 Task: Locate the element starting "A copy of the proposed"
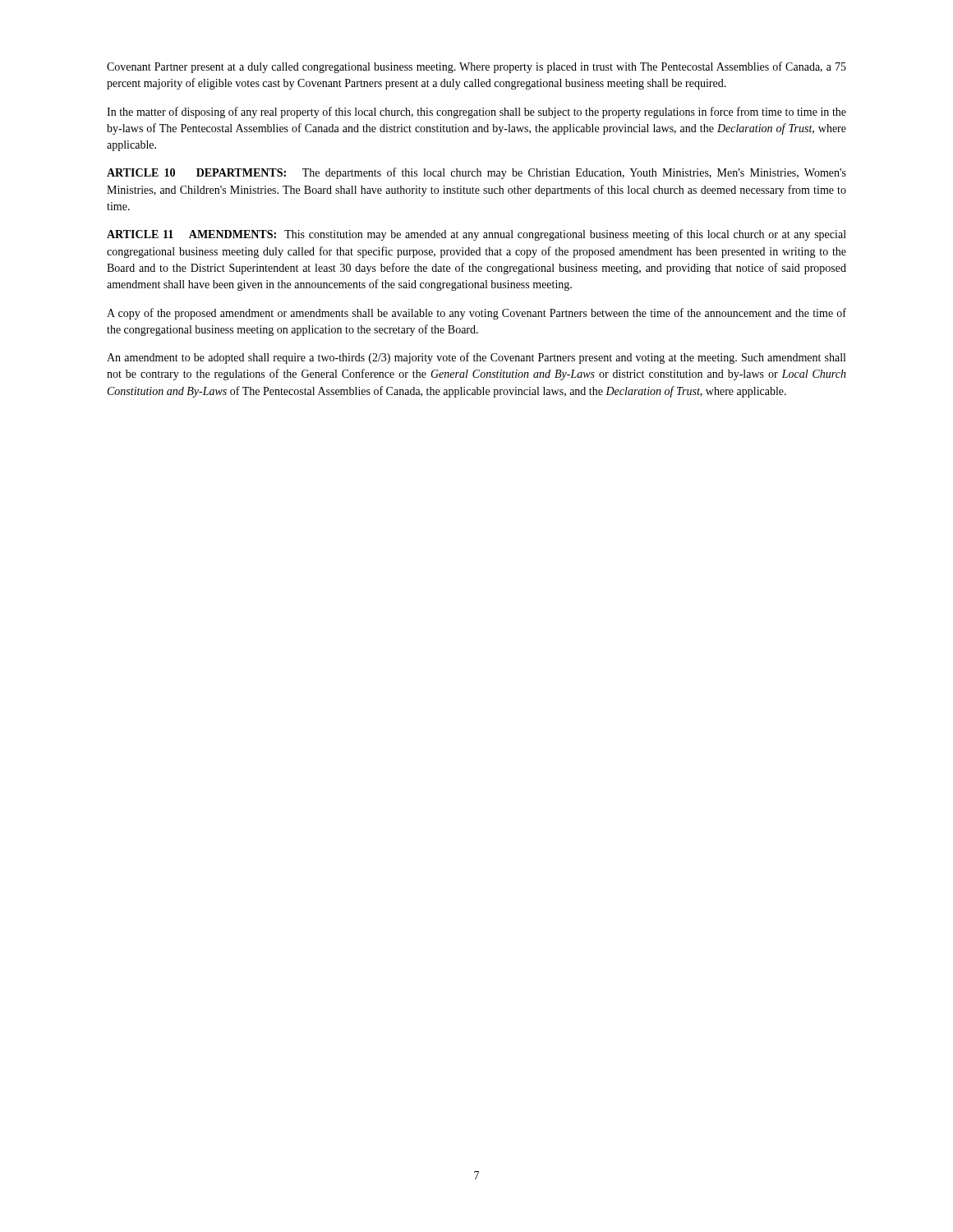(x=476, y=321)
